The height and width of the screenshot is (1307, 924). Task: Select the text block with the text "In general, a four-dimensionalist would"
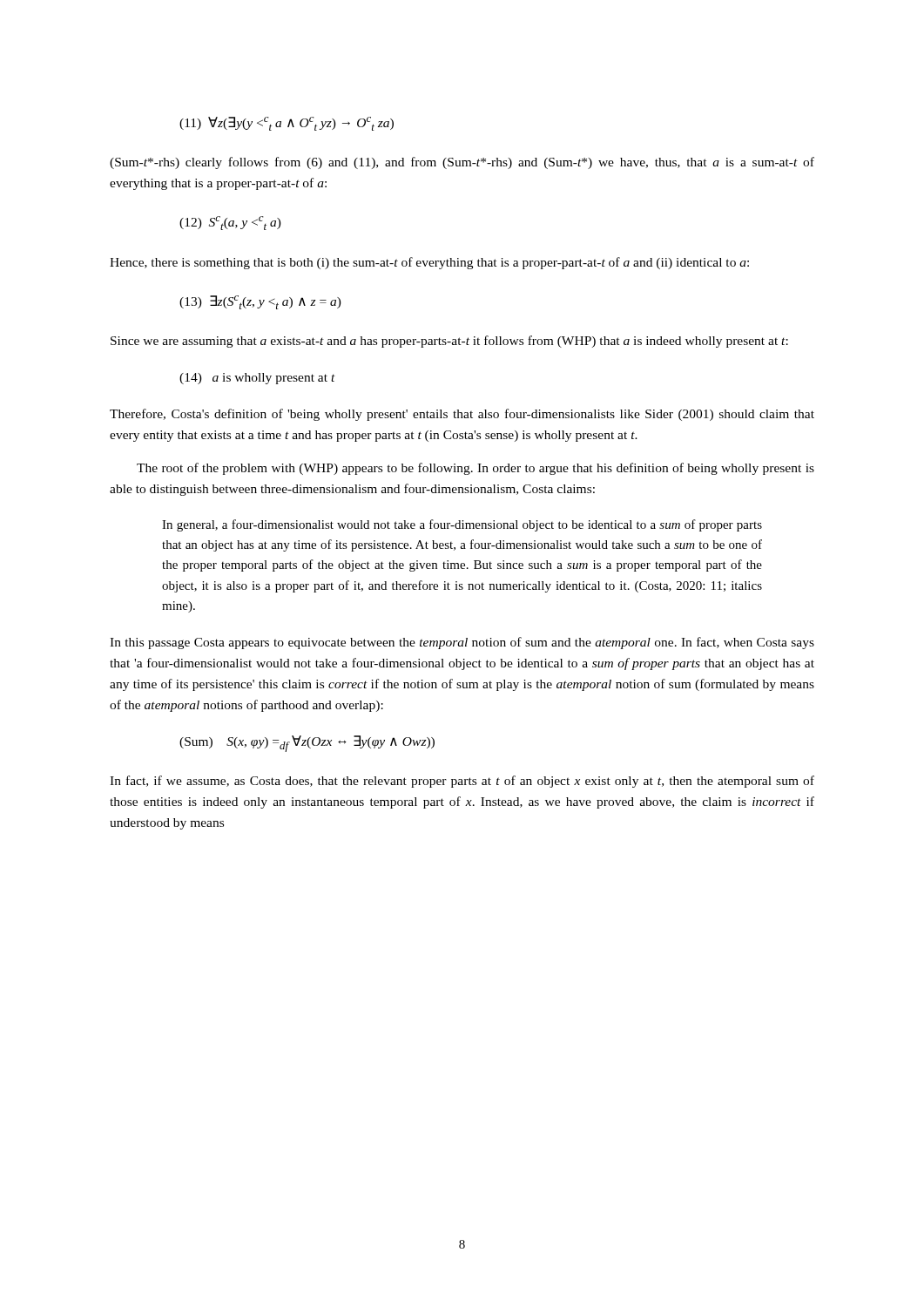(x=462, y=565)
